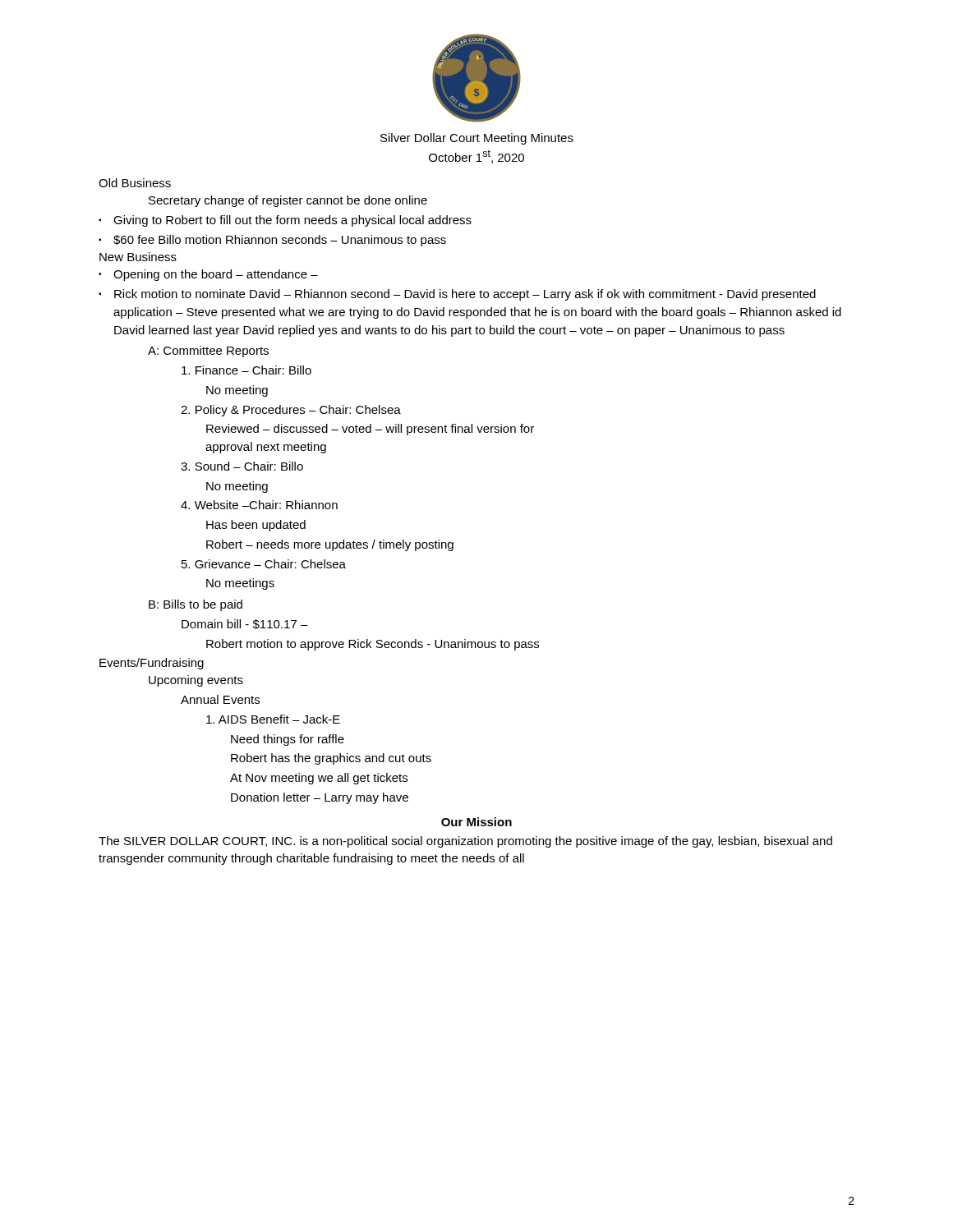Select the region starting "Robert has the graphics and cut"
The height and width of the screenshot is (1232, 953).
[x=331, y=758]
